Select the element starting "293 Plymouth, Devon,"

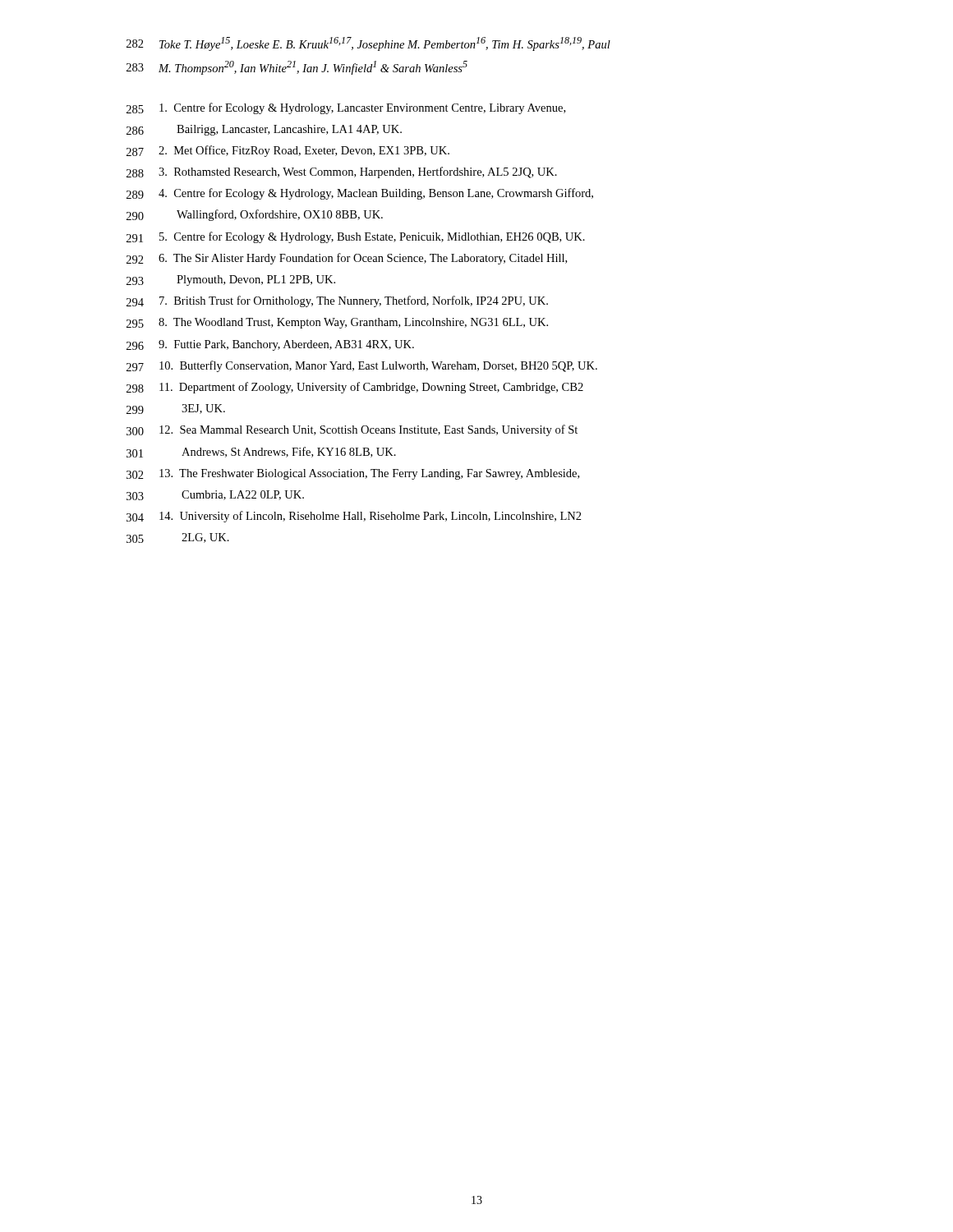coord(231,280)
